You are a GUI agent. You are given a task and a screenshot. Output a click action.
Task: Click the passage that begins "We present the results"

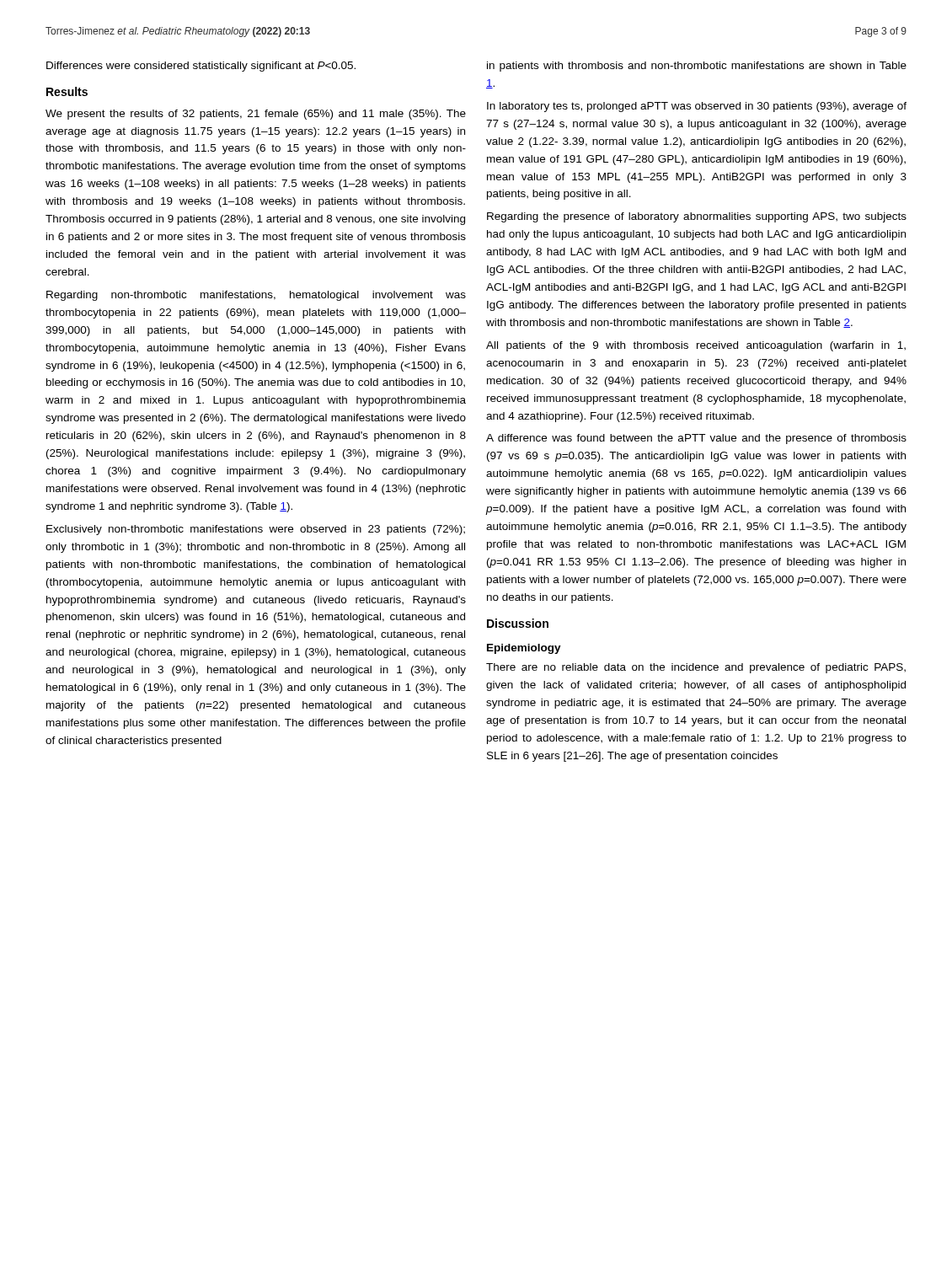[256, 427]
